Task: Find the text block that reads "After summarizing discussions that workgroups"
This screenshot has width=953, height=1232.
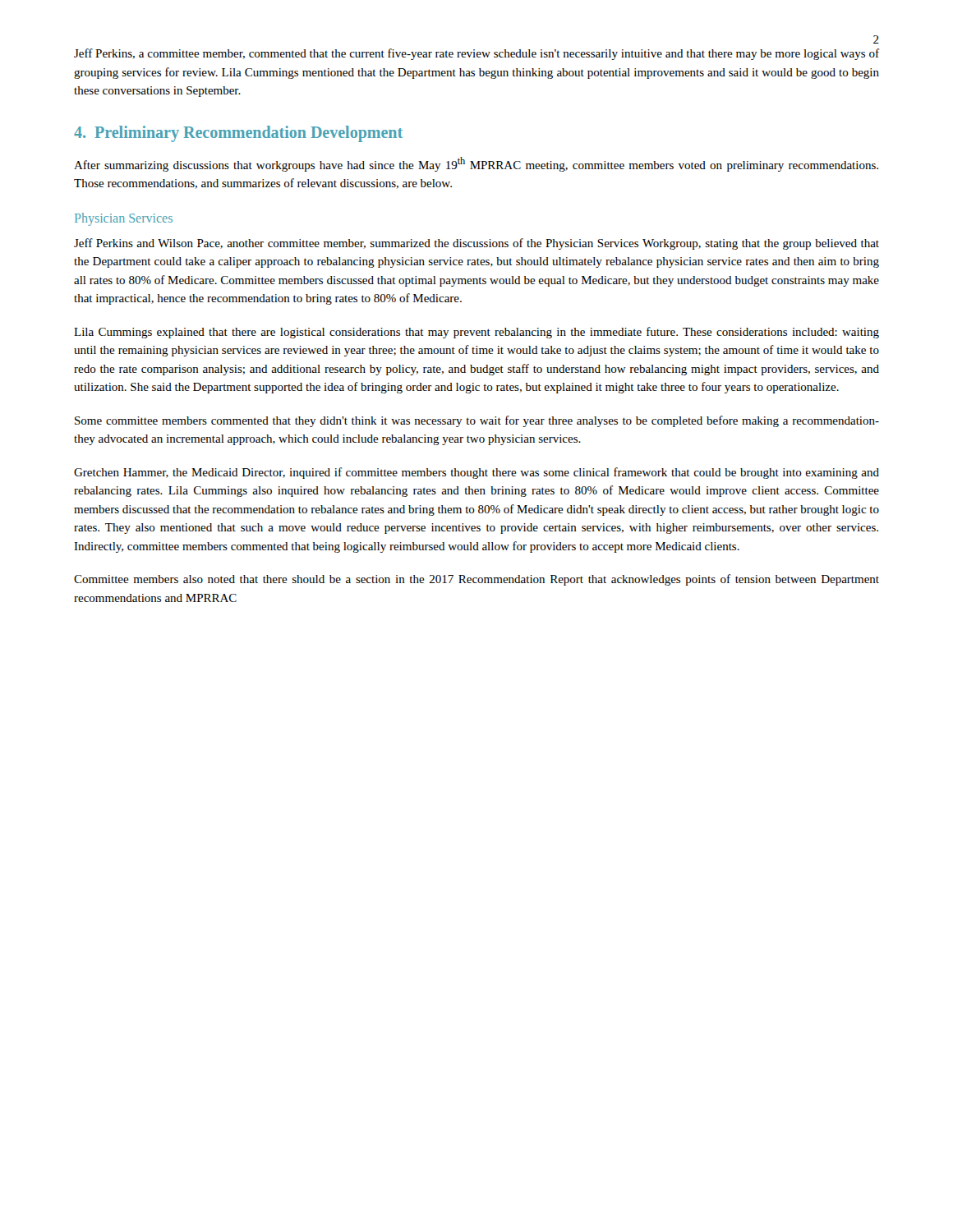Action: point(476,172)
